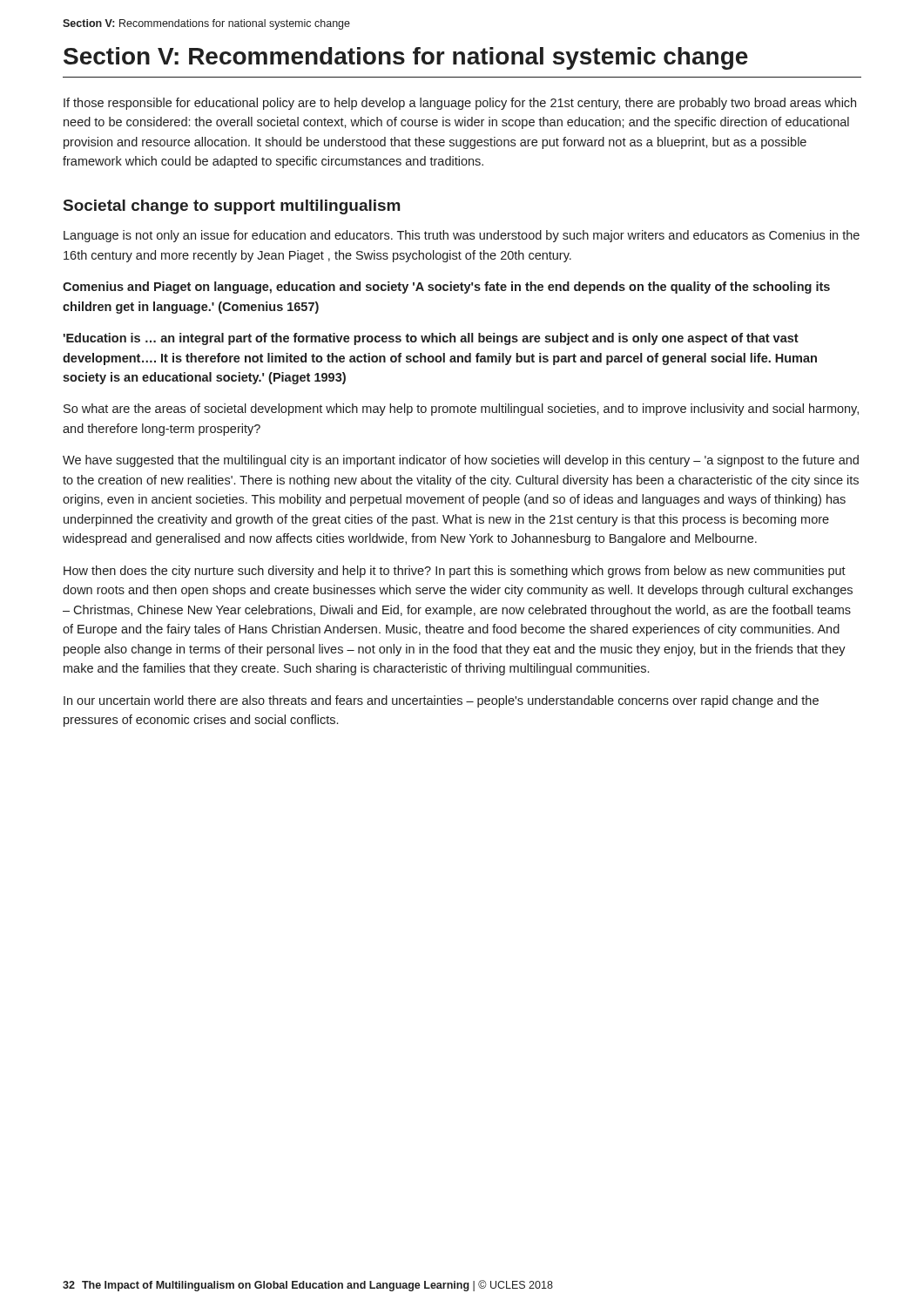Navigate to the text starting "We have suggested that the multilingual"
This screenshot has width=924, height=1307.
click(x=461, y=500)
